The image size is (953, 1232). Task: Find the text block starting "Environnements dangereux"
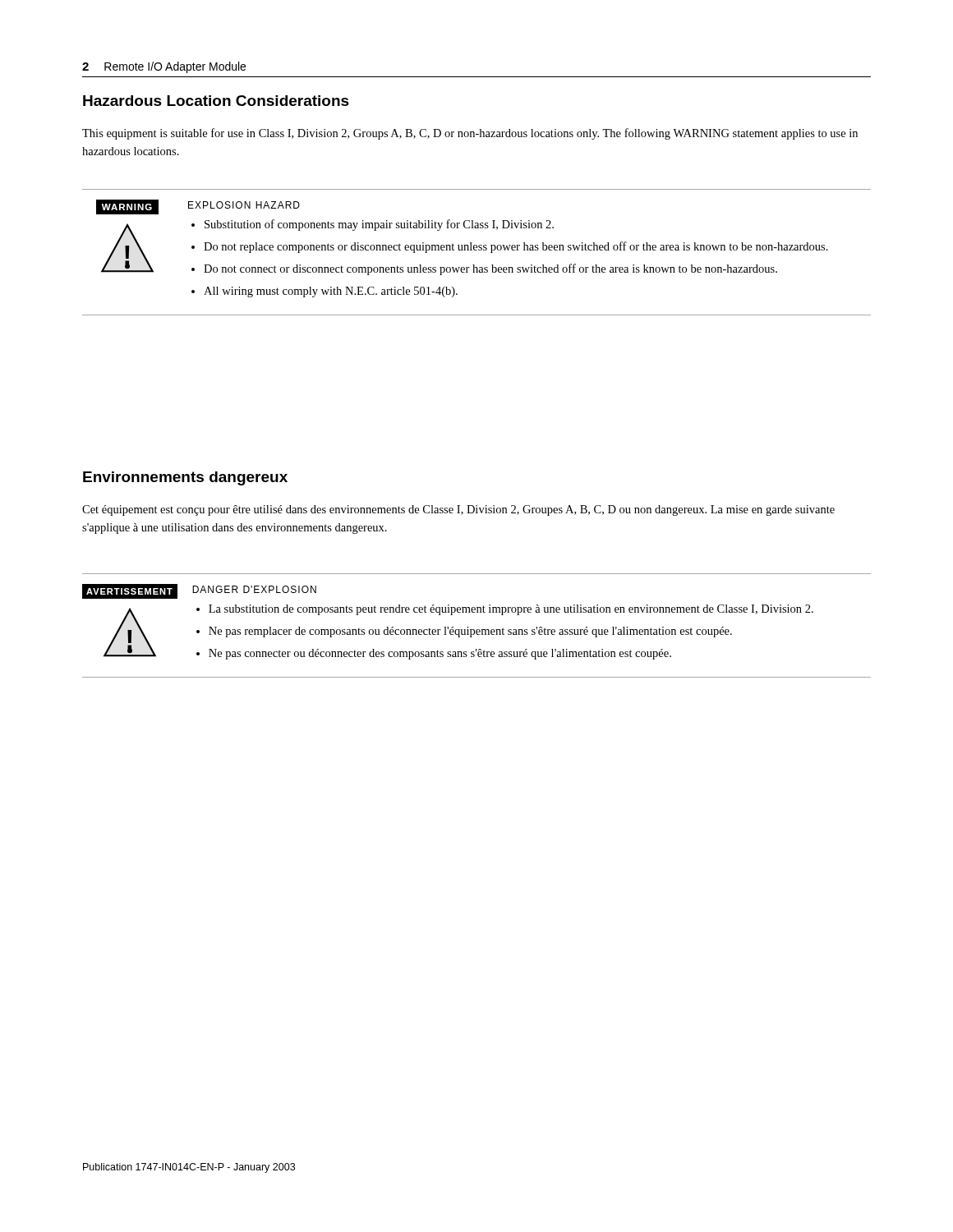click(185, 477)
